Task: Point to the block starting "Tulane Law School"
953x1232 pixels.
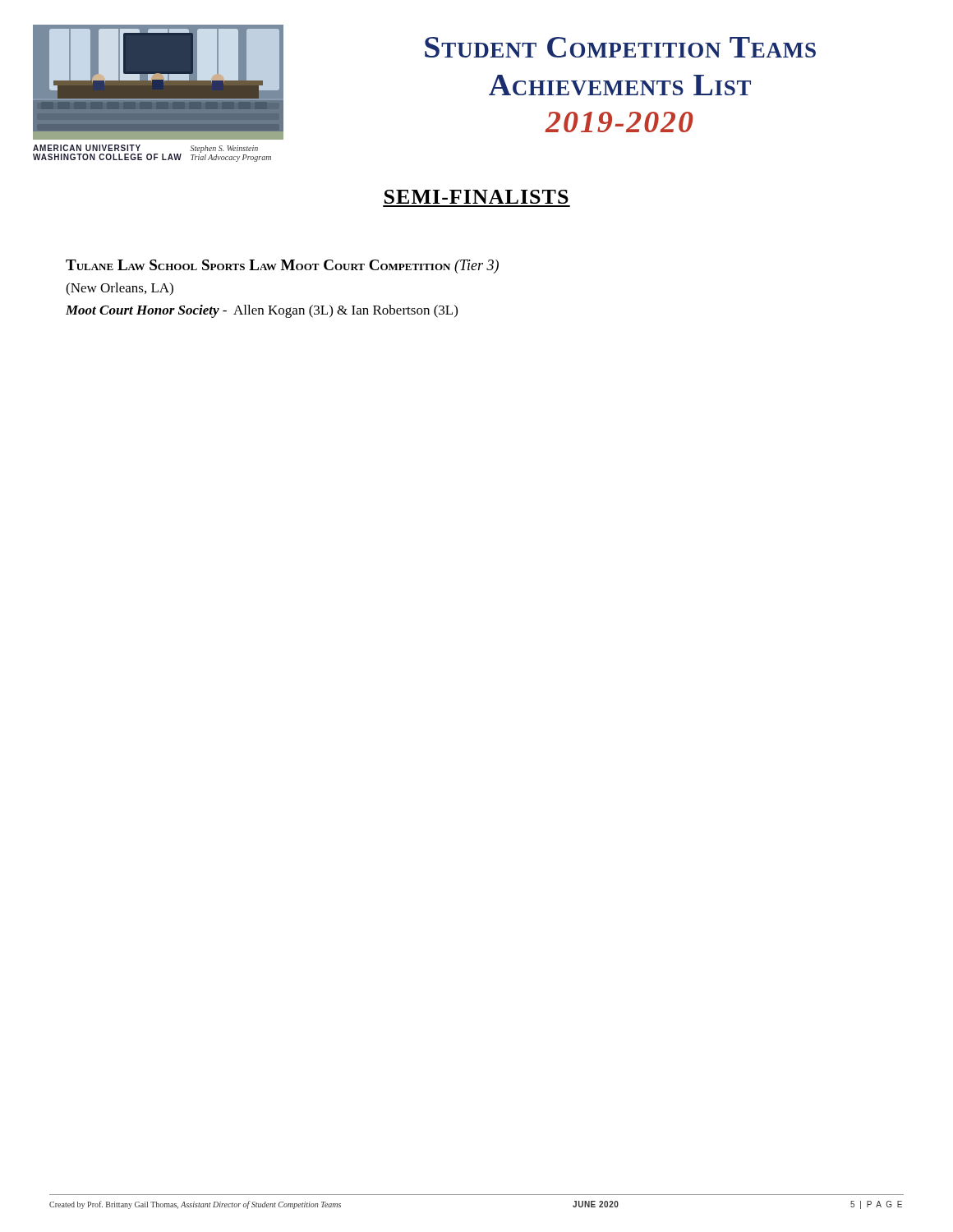Action: [282, 267]
